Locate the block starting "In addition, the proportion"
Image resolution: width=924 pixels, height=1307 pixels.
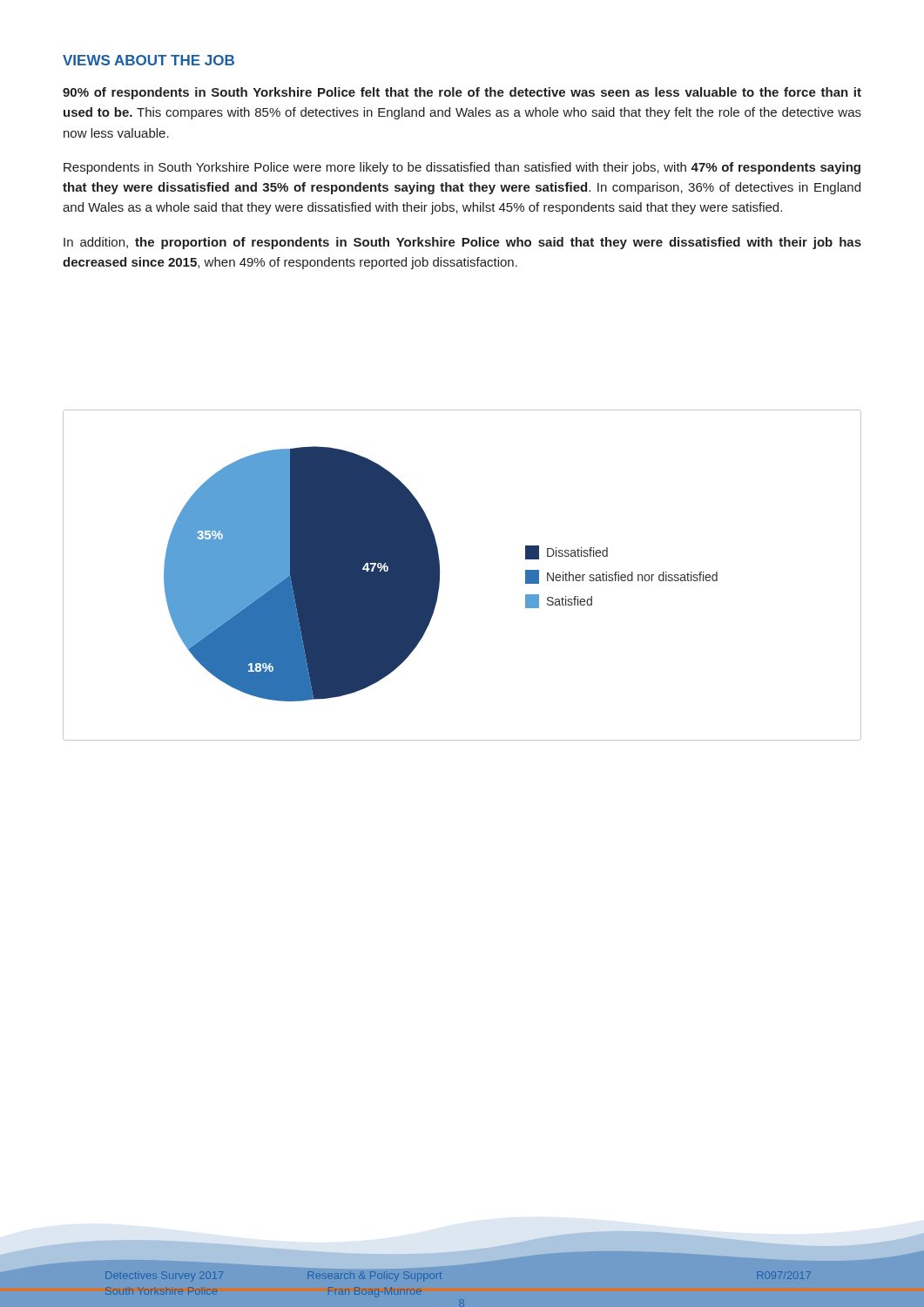tap(462, 251)
